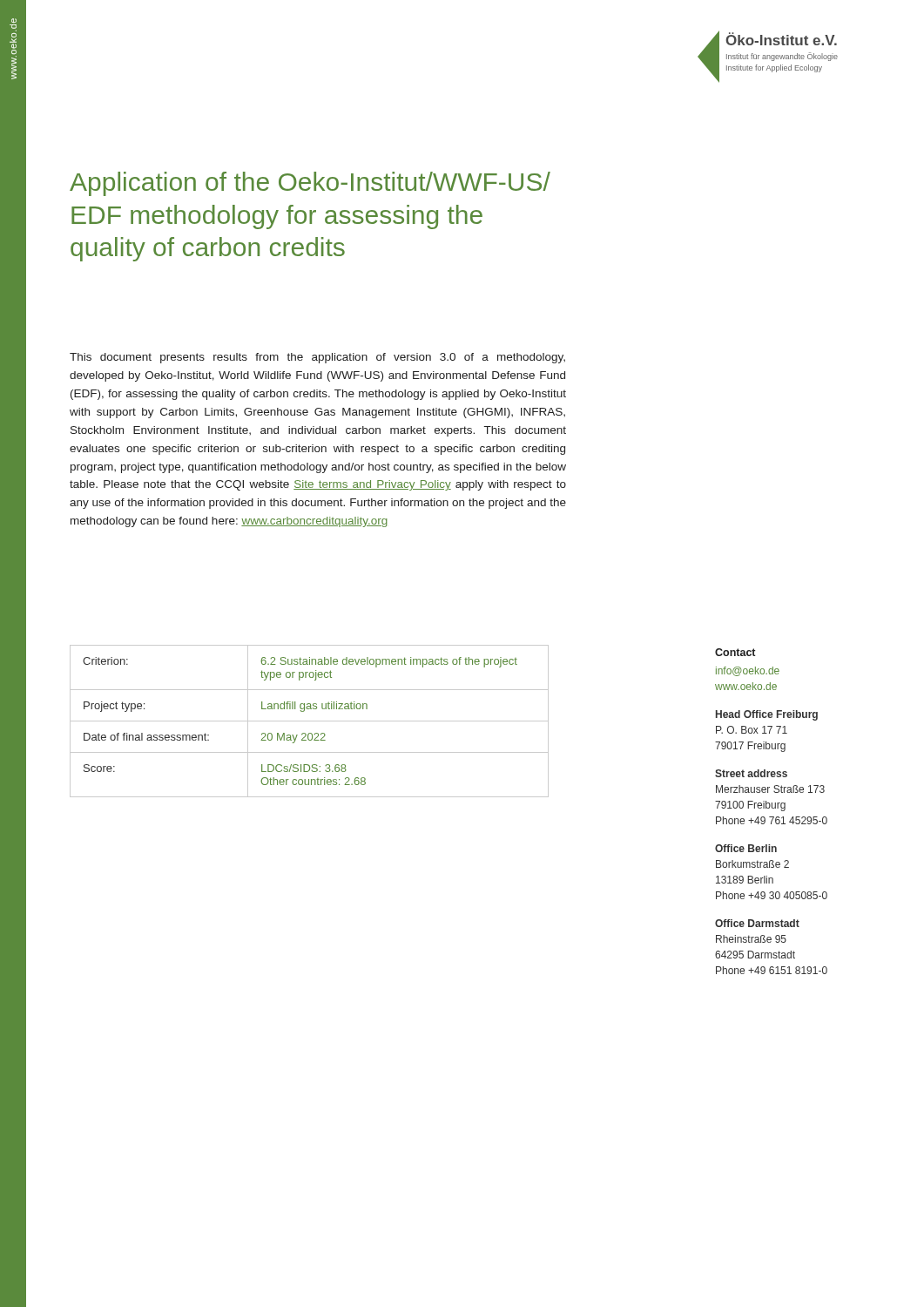Where is the title that starts "Application of the Oeko-Institut/WWF-US/EDF"?
The width and height of the screenshot is (924, 1307).
click(x=318, y=215)
